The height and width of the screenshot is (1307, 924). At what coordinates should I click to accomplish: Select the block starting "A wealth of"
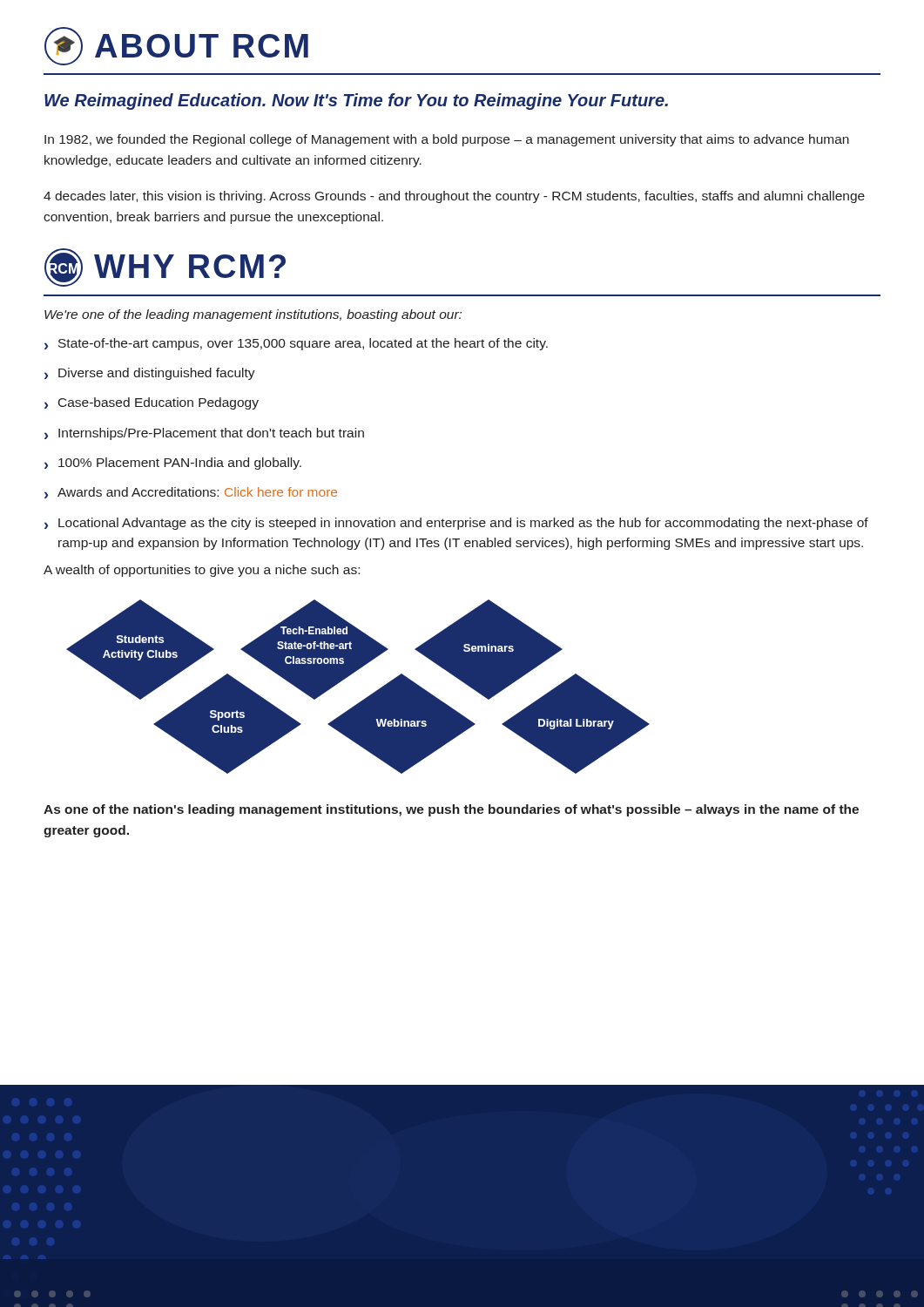tap(202, 569)
